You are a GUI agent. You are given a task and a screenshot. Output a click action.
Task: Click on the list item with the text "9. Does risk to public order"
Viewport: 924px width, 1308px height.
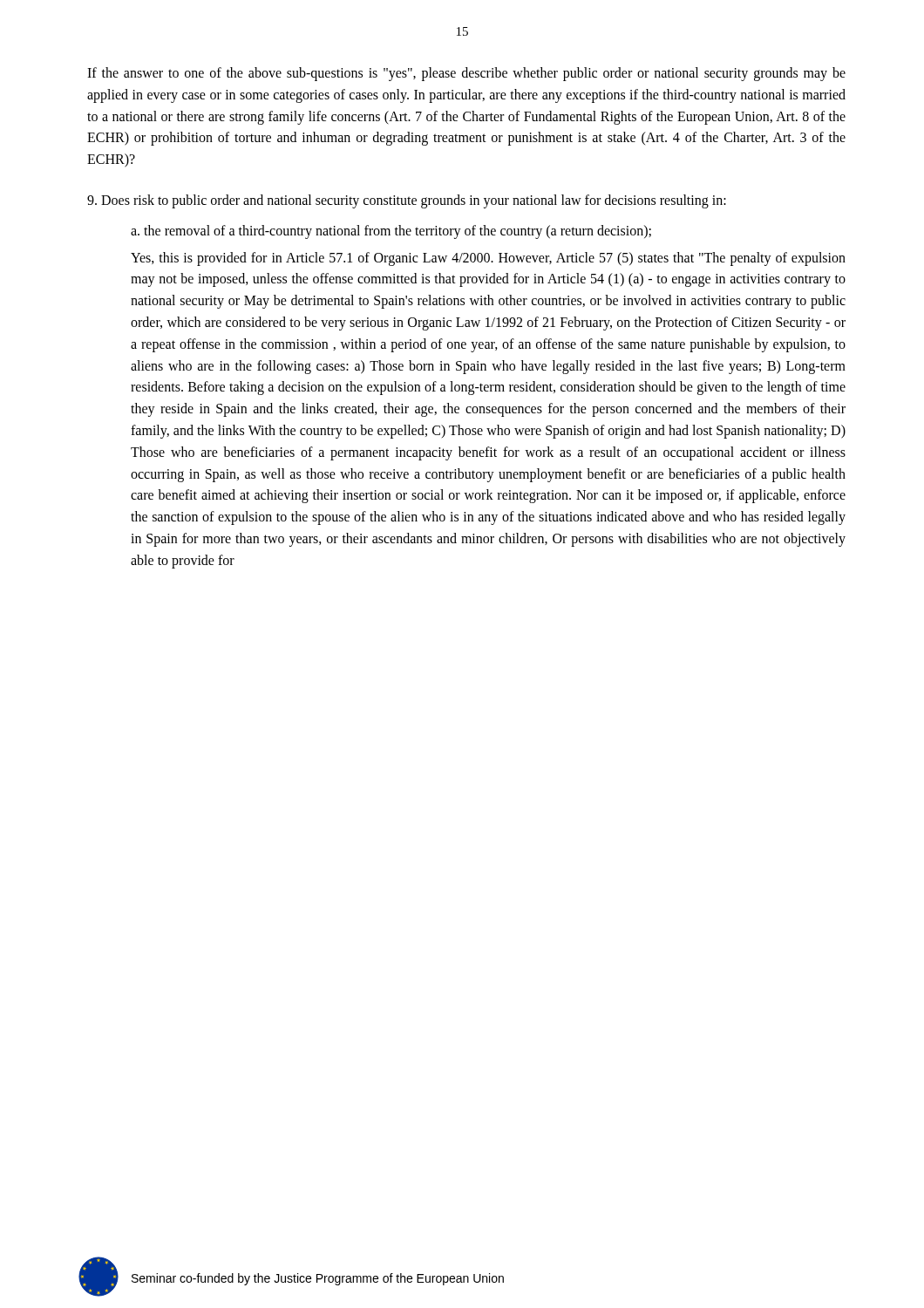407,200
